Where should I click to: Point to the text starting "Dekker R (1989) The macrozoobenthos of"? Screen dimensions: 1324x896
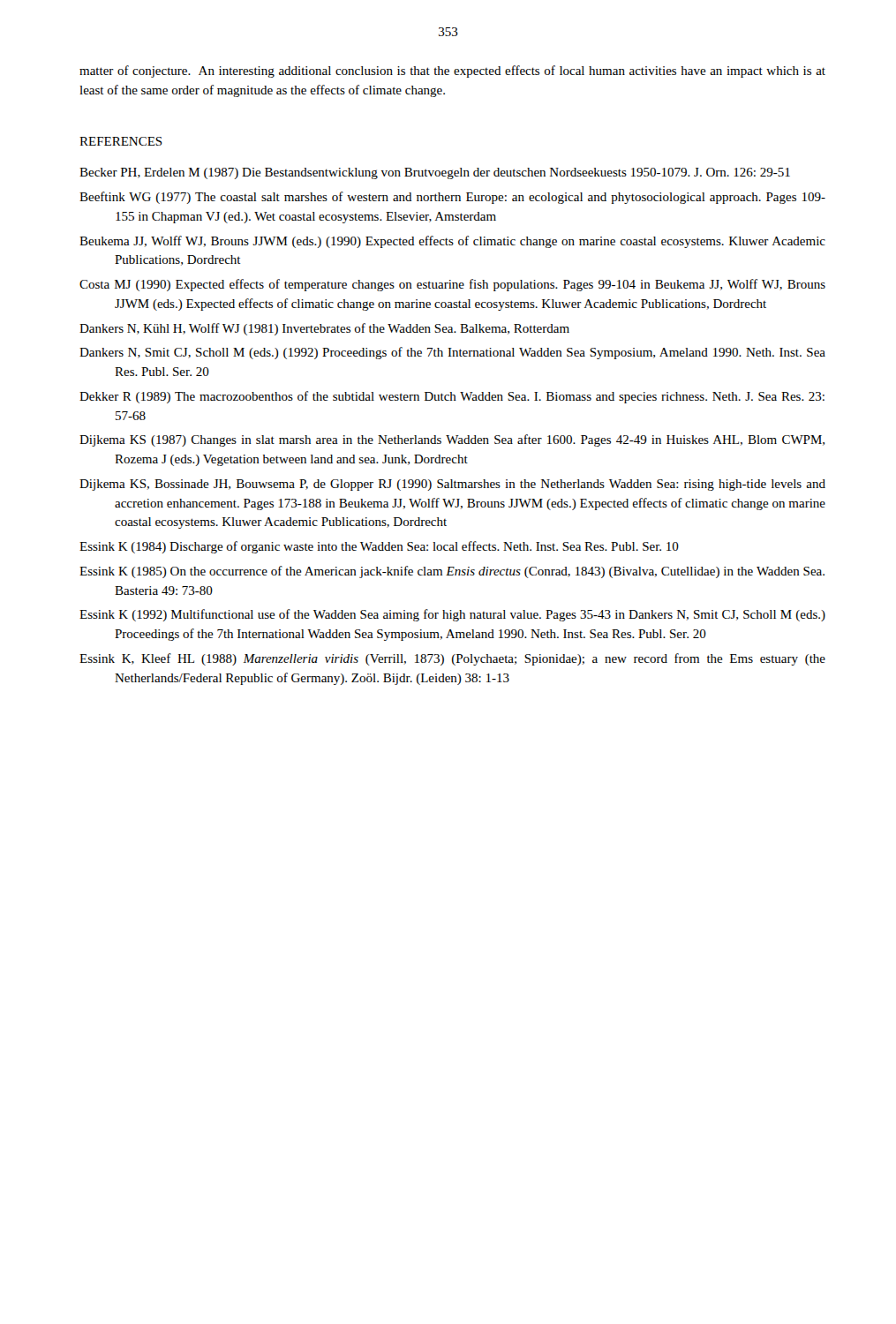tap(452, 406)
